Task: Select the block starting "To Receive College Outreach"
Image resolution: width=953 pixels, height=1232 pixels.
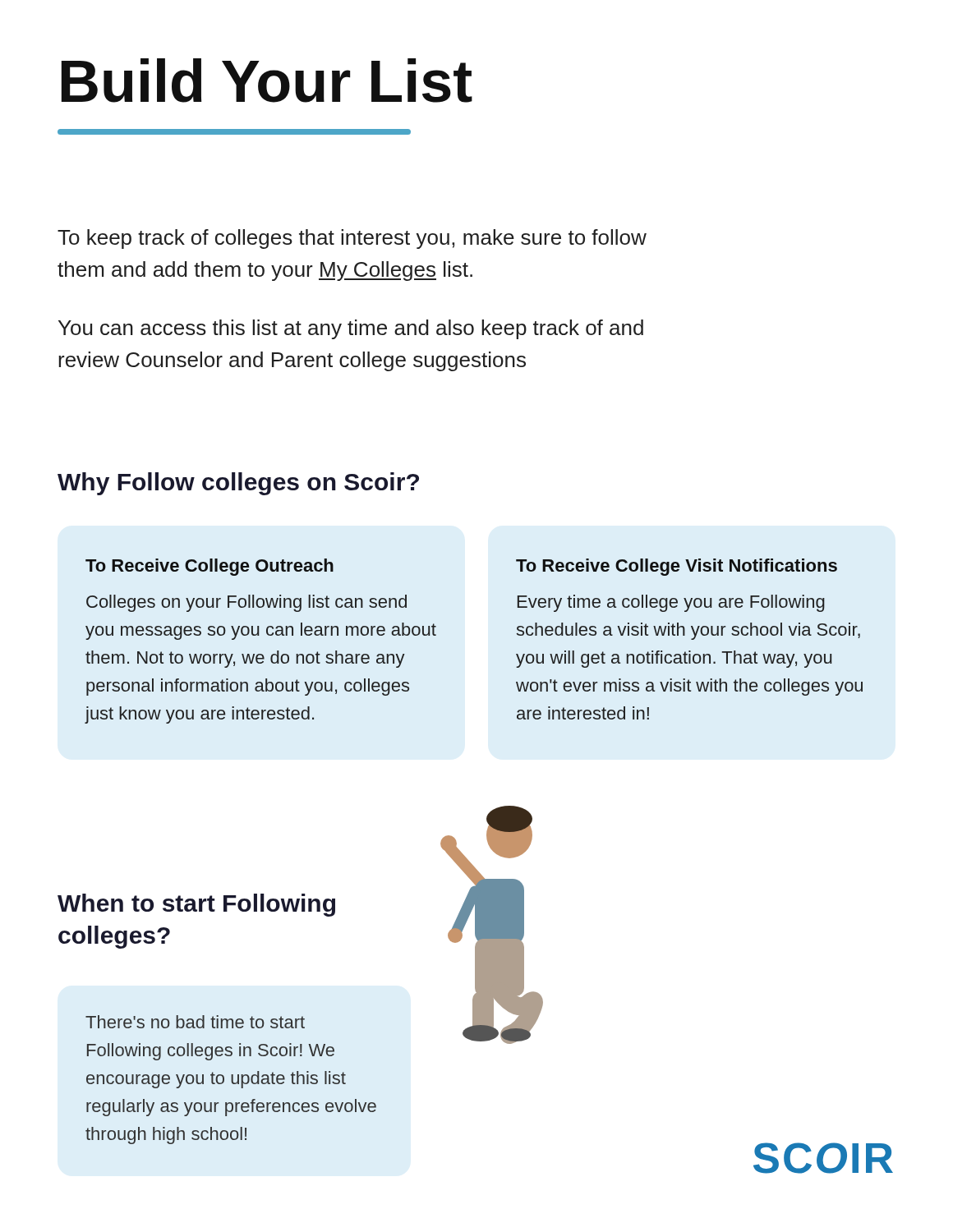Action: click(261, 640)
